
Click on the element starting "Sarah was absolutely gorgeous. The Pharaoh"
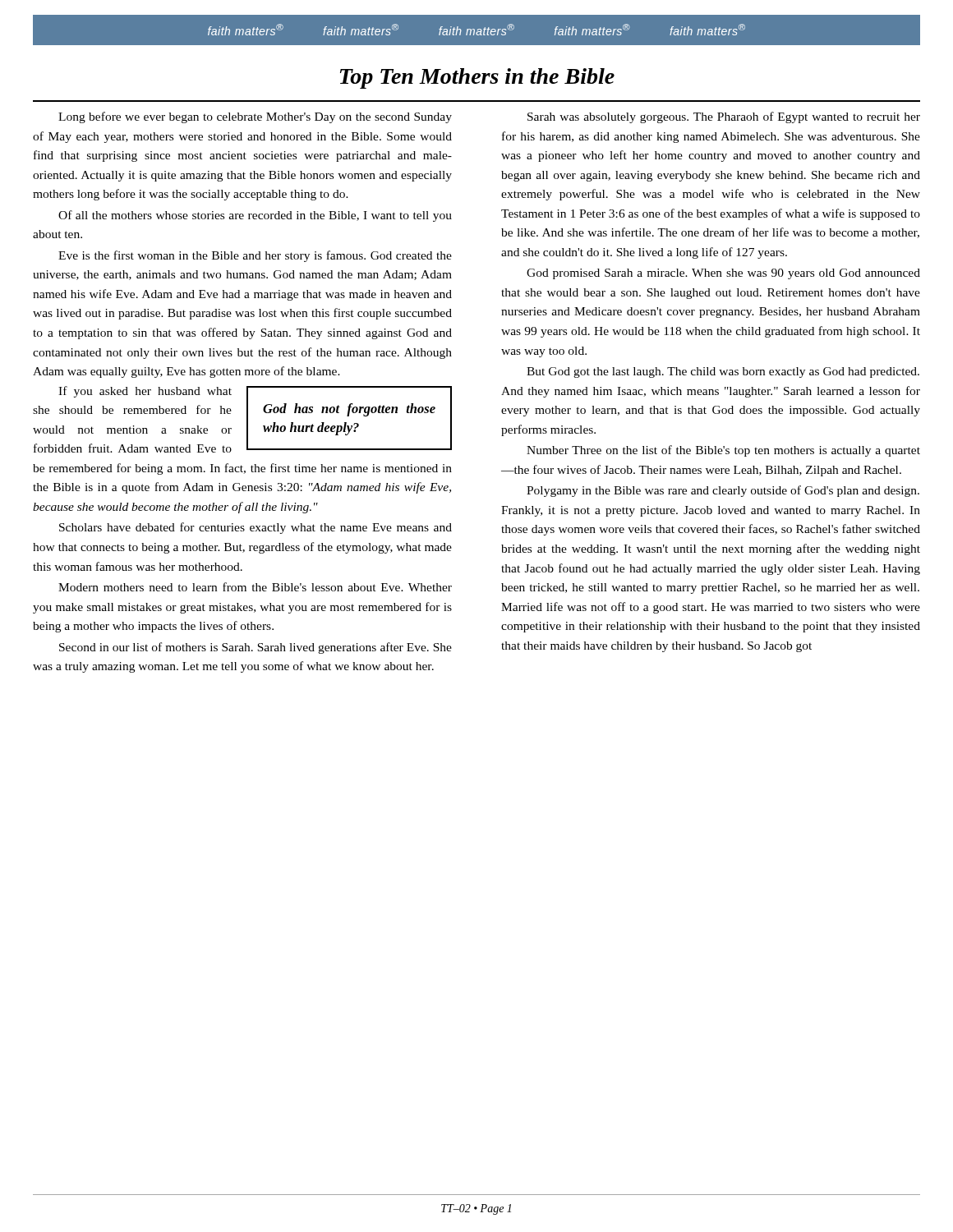pyautogui.click(x=711, y=381)
